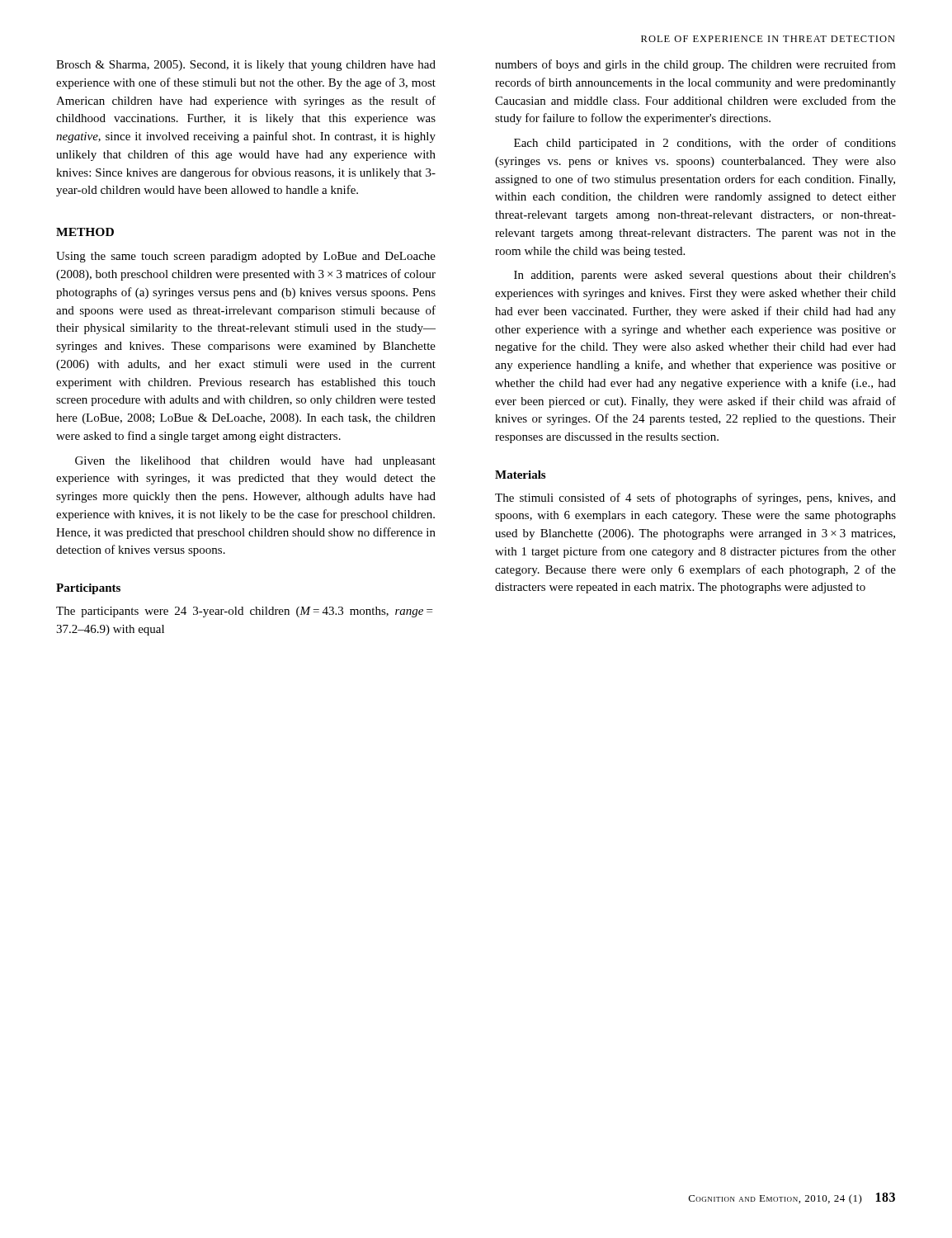
Task: Find the text block that says "The stimuli consisted of"
Action: 695,543
